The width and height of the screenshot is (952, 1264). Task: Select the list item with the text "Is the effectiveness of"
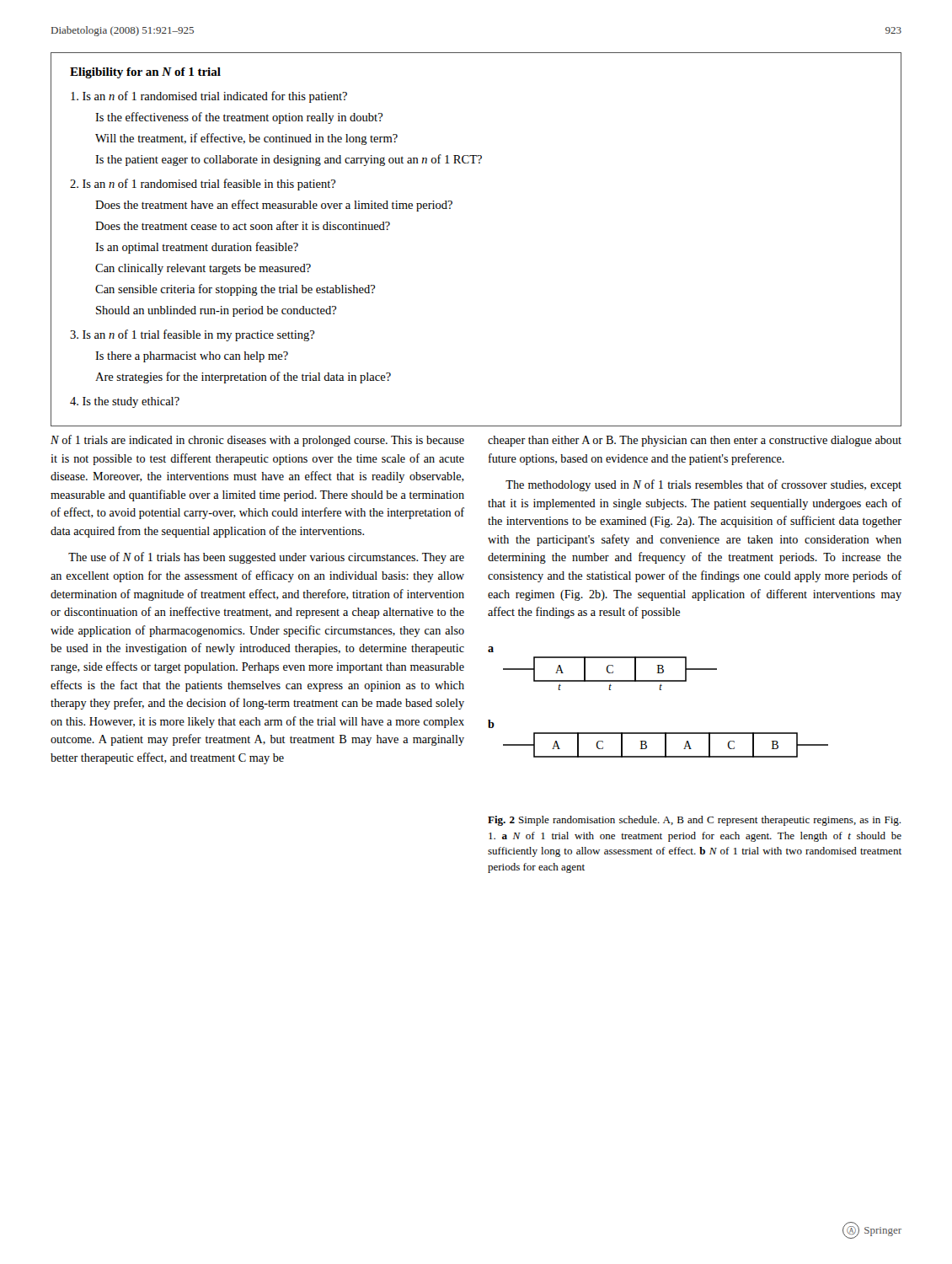(239, 117)
